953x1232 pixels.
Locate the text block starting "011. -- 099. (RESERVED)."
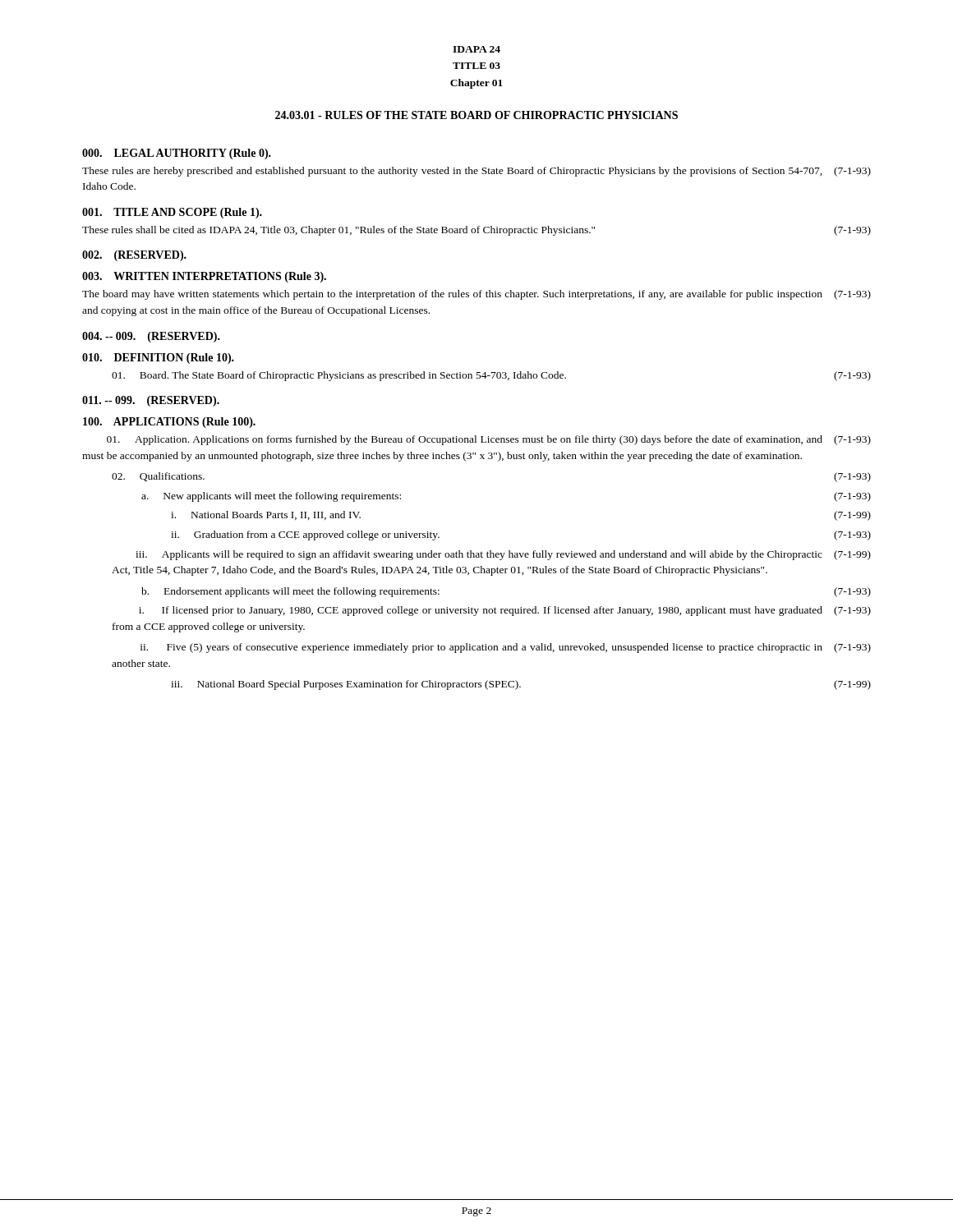(x=151, y=401)
